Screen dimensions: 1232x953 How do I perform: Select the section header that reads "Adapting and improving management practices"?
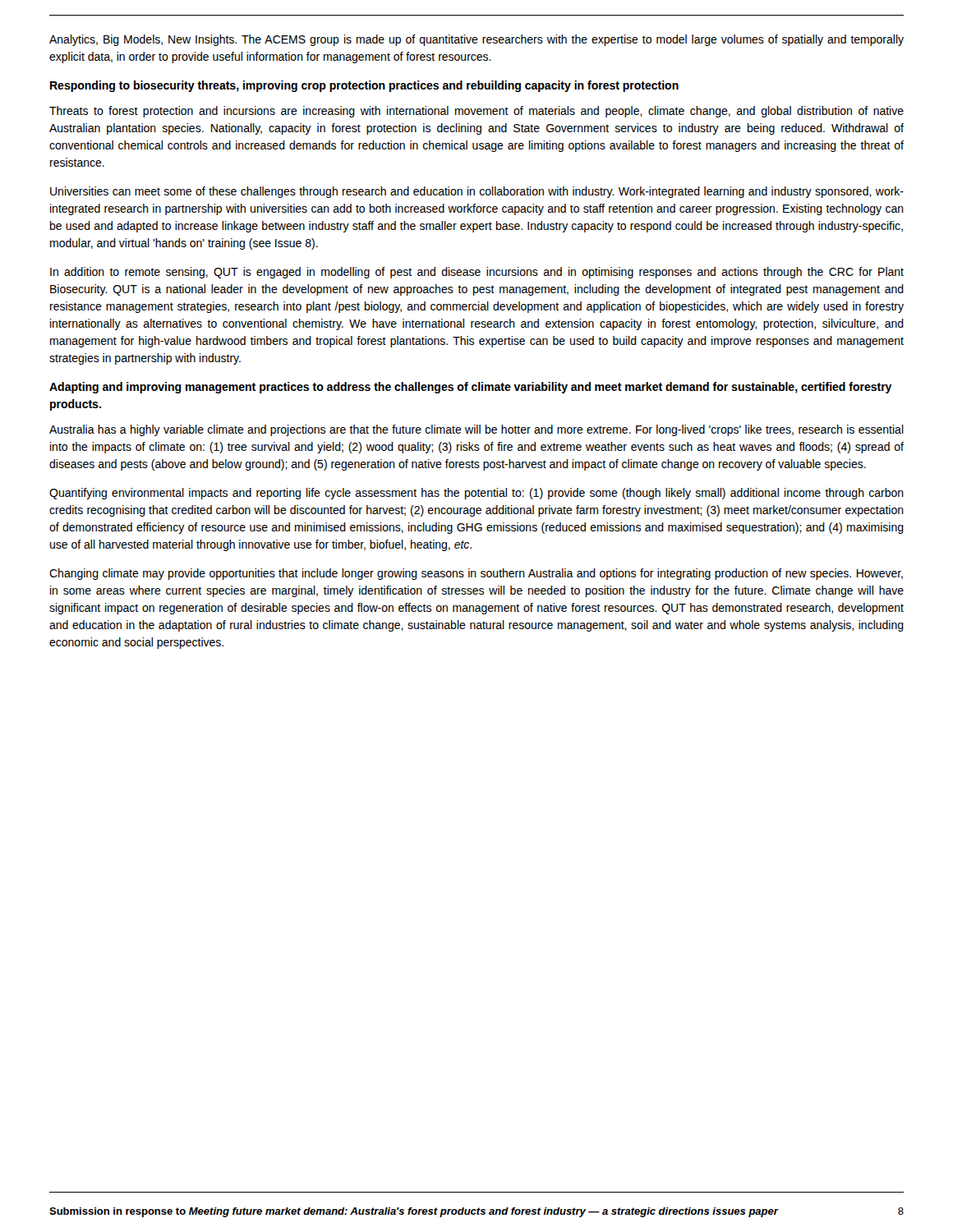click(470, 395)
